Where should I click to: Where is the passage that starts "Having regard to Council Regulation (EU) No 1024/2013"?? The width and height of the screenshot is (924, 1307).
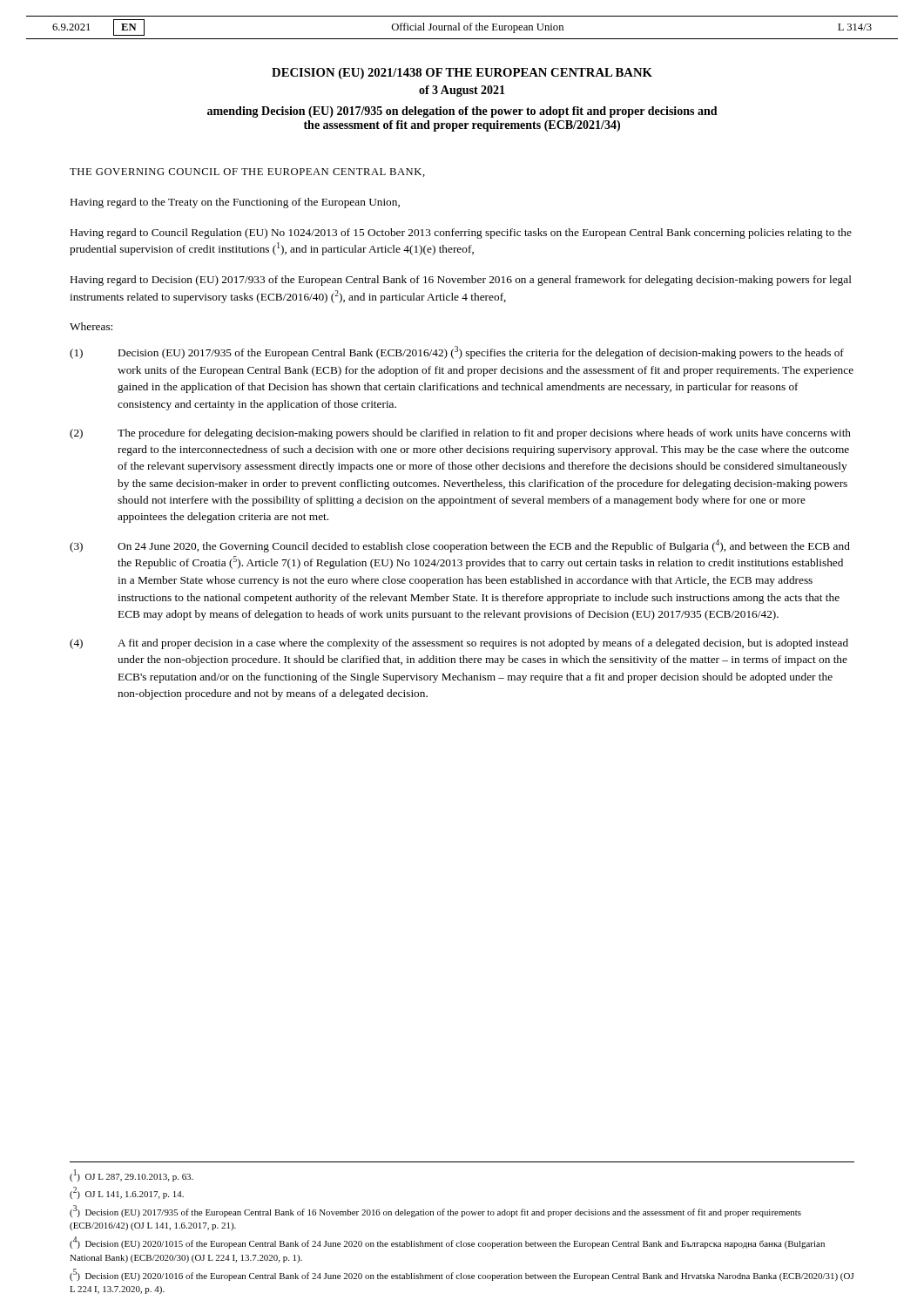(x=461, y=241)
